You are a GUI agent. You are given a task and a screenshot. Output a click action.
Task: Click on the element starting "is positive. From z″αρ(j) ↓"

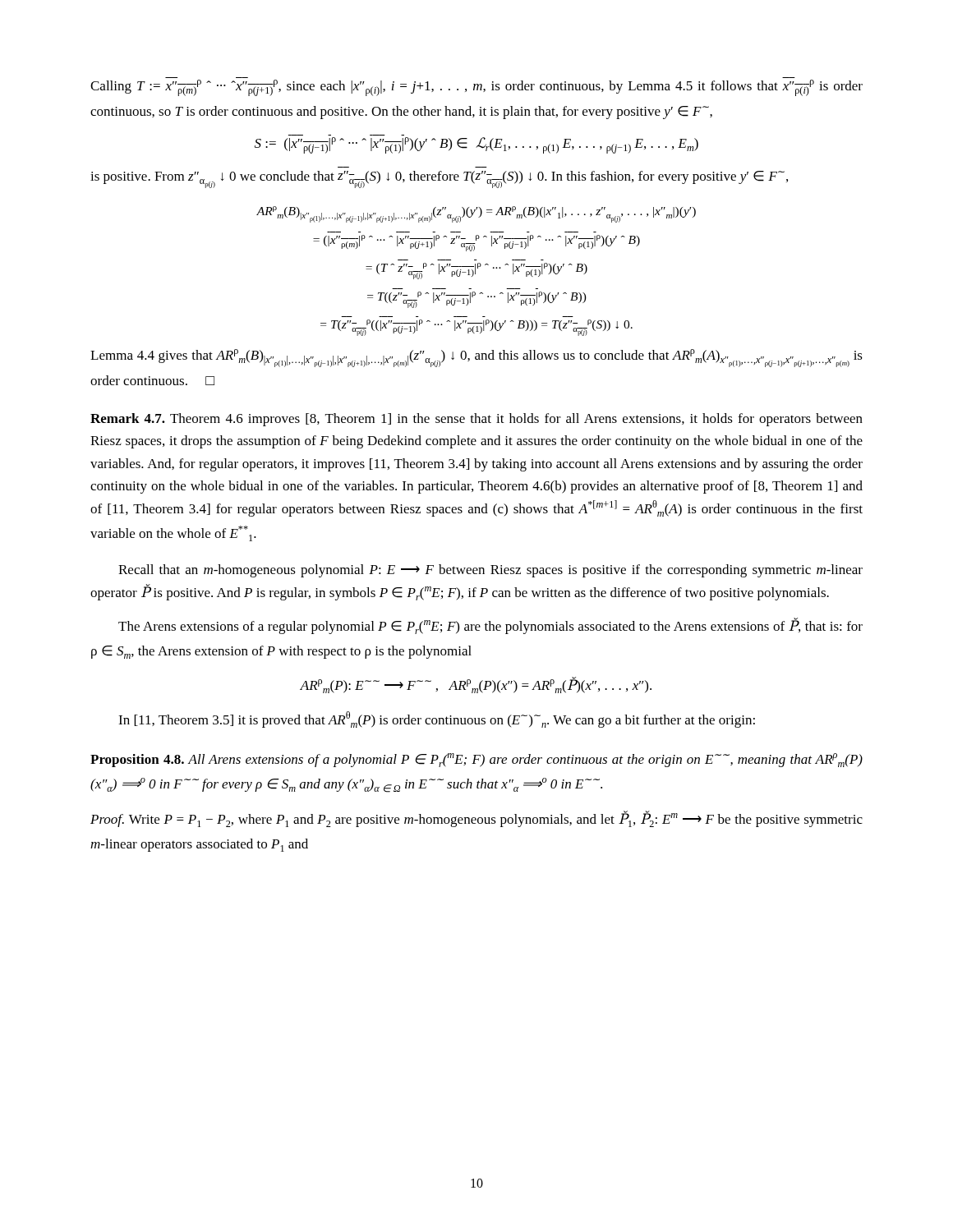pos(440,177)
